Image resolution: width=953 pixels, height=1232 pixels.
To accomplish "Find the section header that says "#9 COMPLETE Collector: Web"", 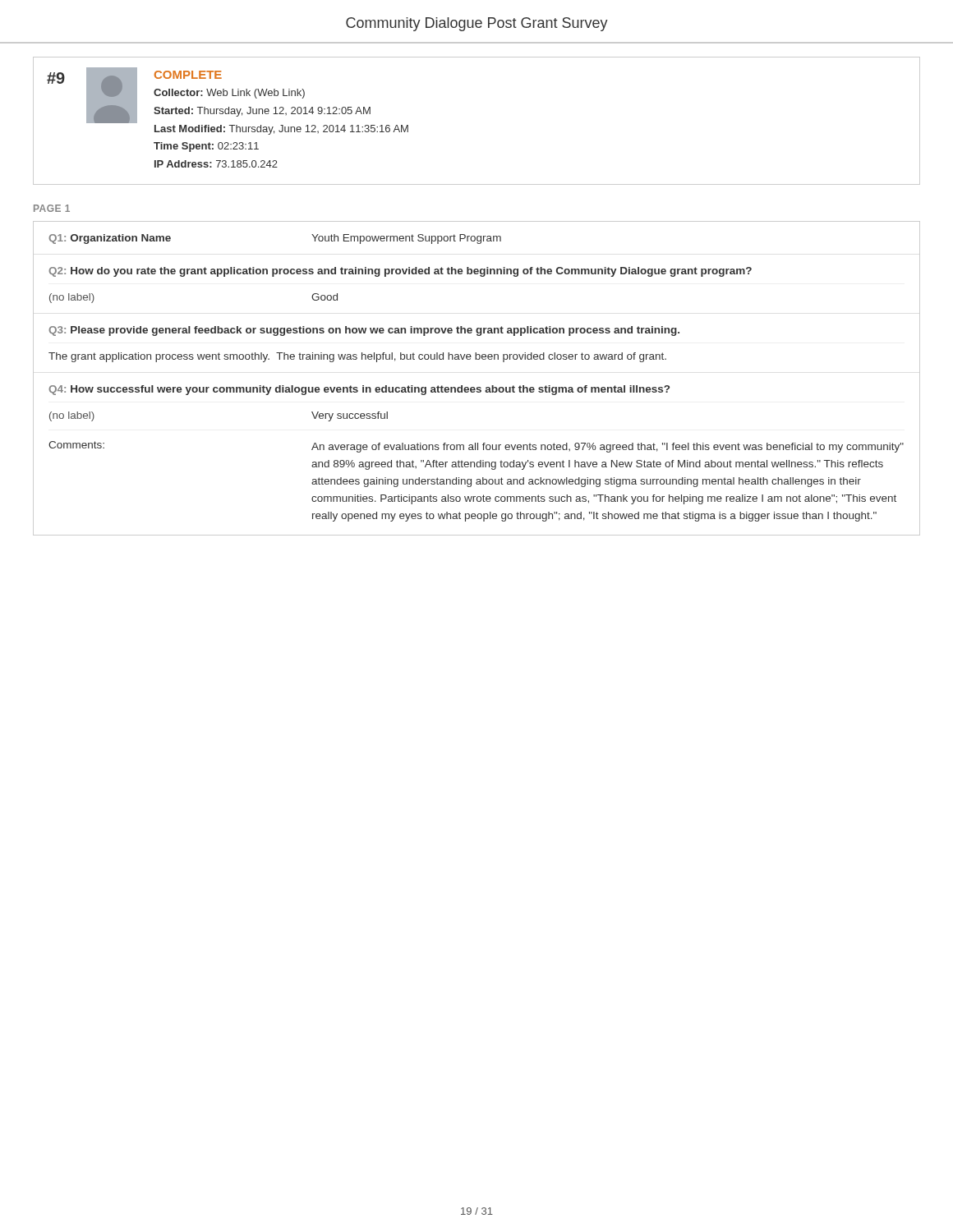I will (209, 95).
